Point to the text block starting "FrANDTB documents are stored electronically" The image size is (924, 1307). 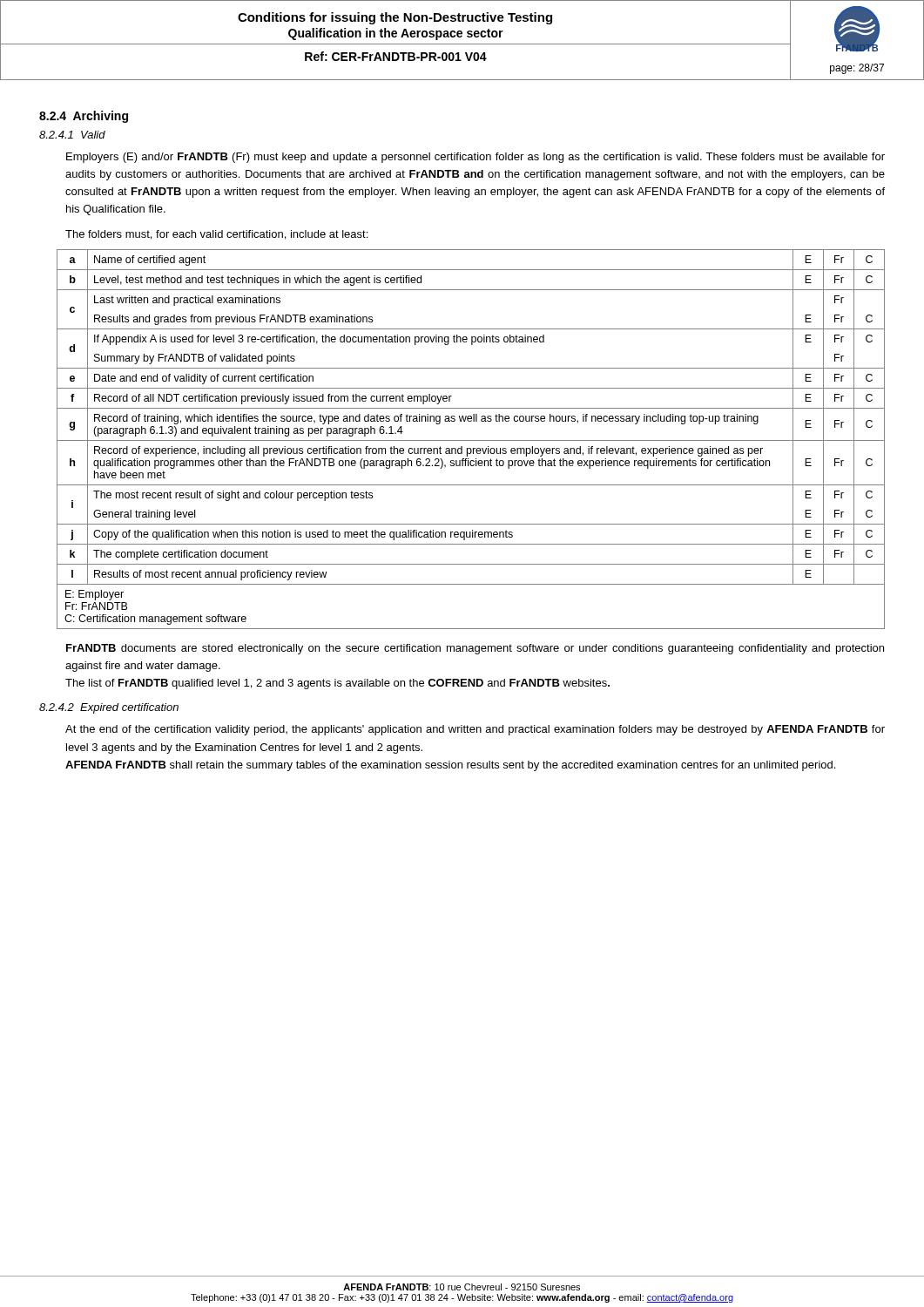pyautogui.click(x=475, y=665)
